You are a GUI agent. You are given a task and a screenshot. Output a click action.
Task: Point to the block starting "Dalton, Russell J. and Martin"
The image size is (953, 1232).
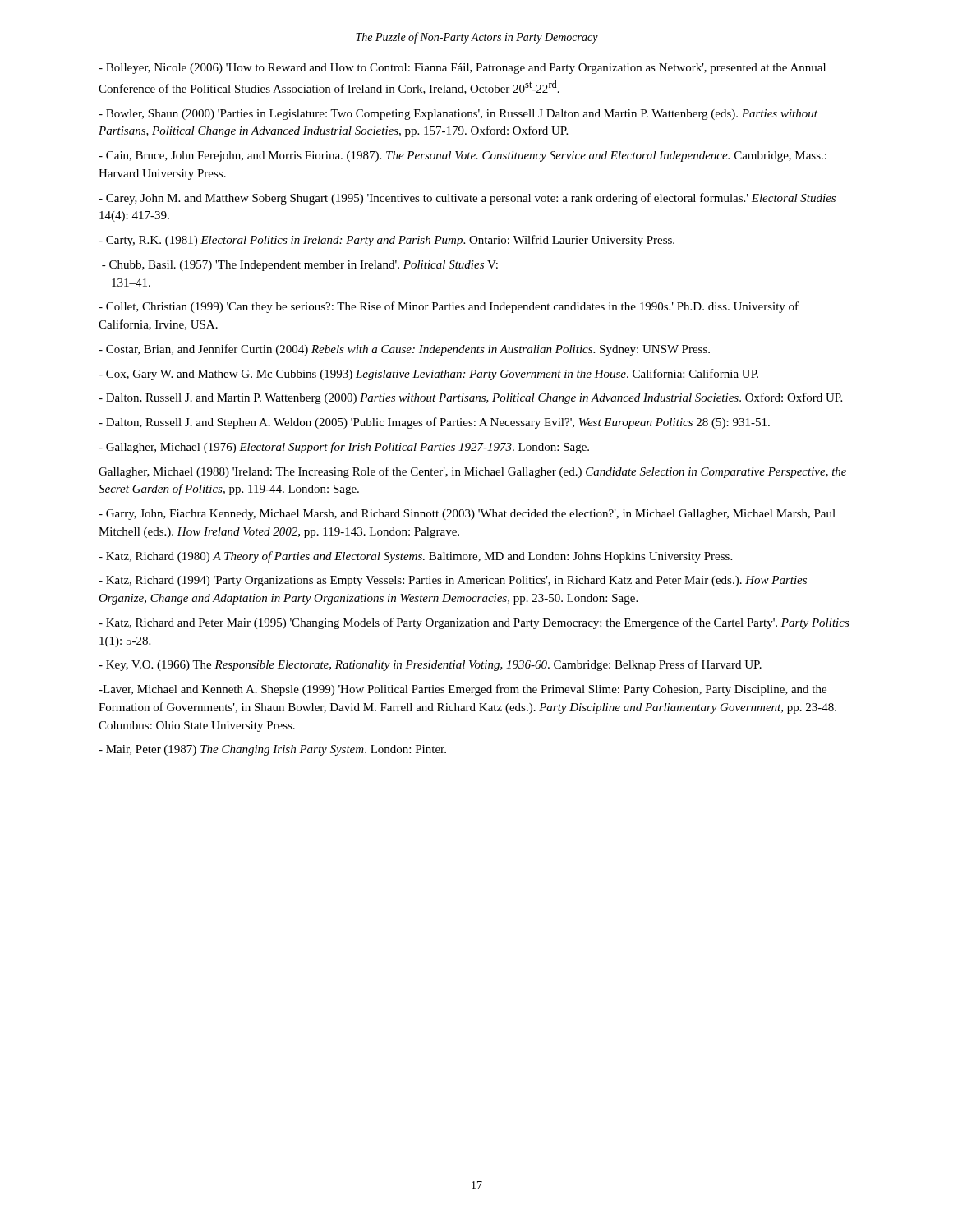click(x=471, y=398)
